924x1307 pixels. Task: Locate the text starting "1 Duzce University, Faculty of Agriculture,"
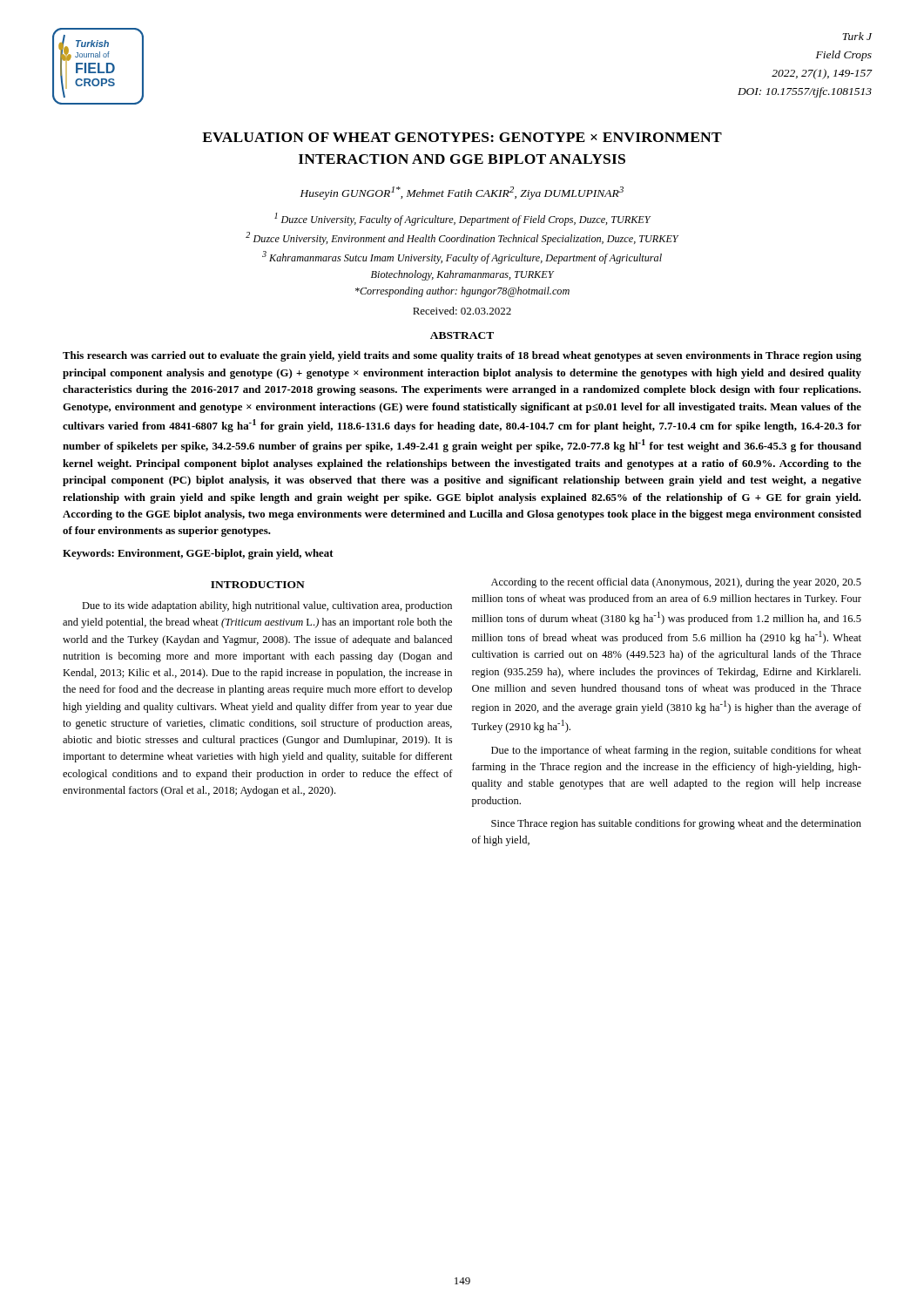coord(462,254)
